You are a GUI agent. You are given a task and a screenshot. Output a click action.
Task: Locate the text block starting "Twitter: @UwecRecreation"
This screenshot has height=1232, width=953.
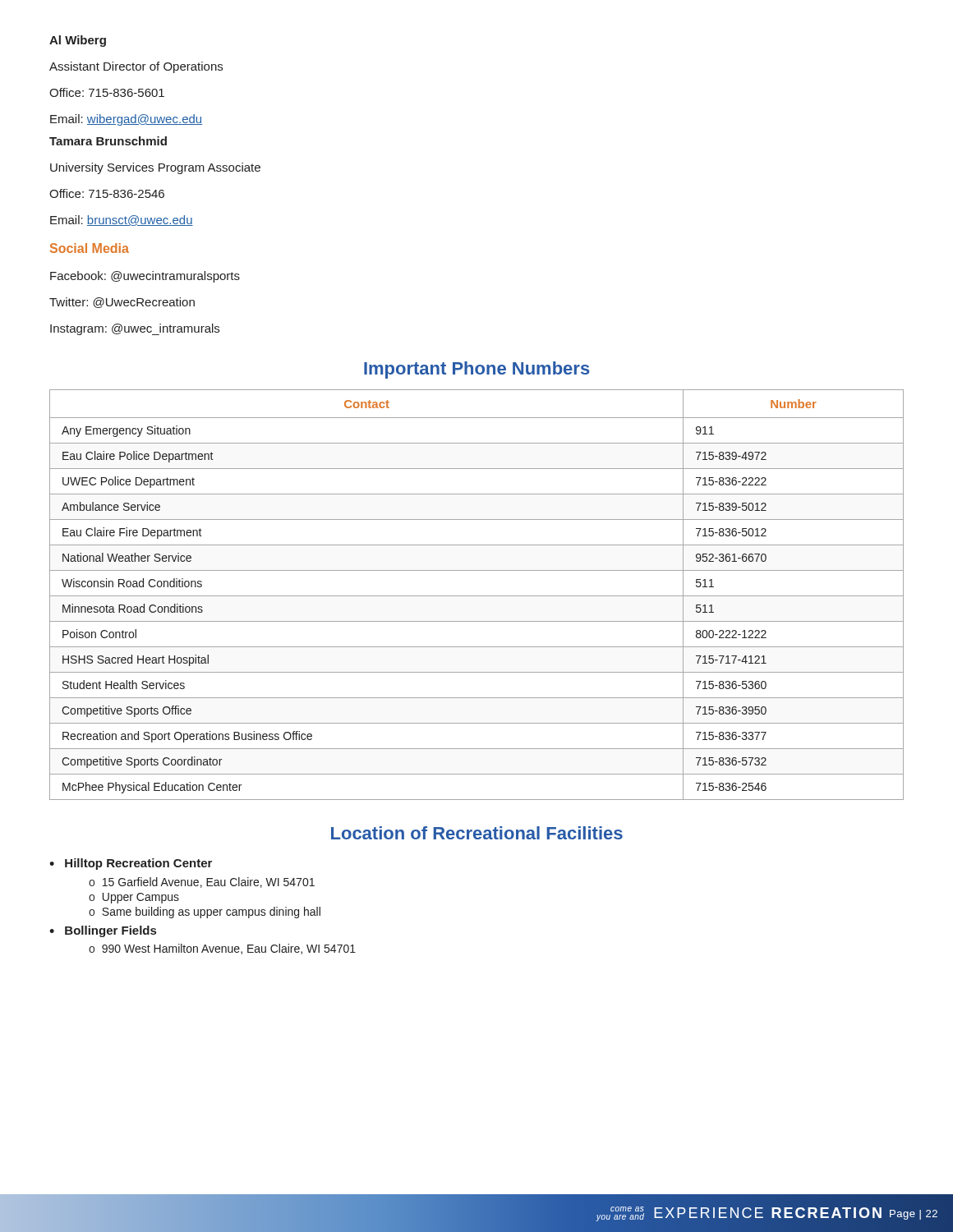[x=122, y=303]
